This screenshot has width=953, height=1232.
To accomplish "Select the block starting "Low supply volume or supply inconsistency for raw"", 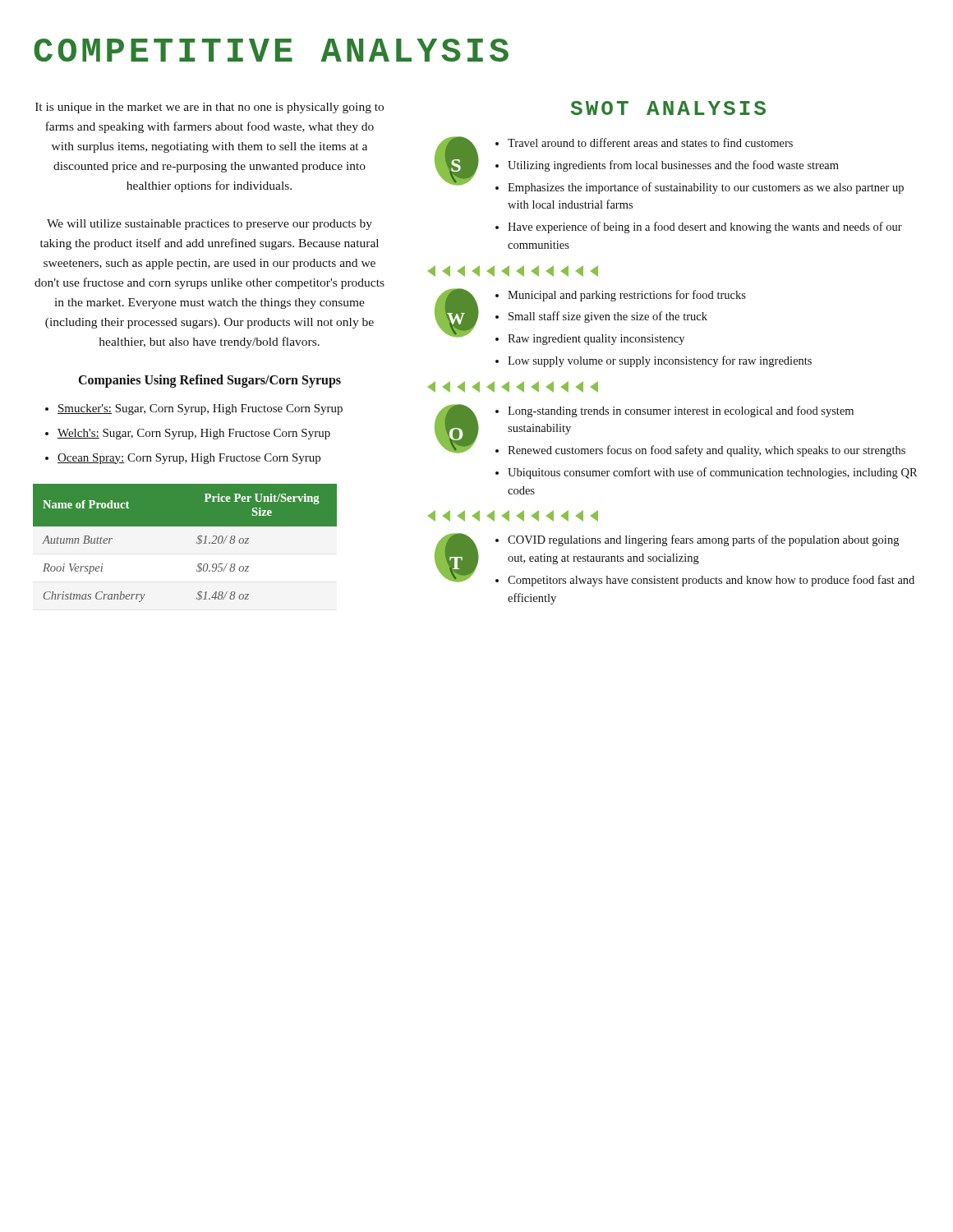I will 660,360.
